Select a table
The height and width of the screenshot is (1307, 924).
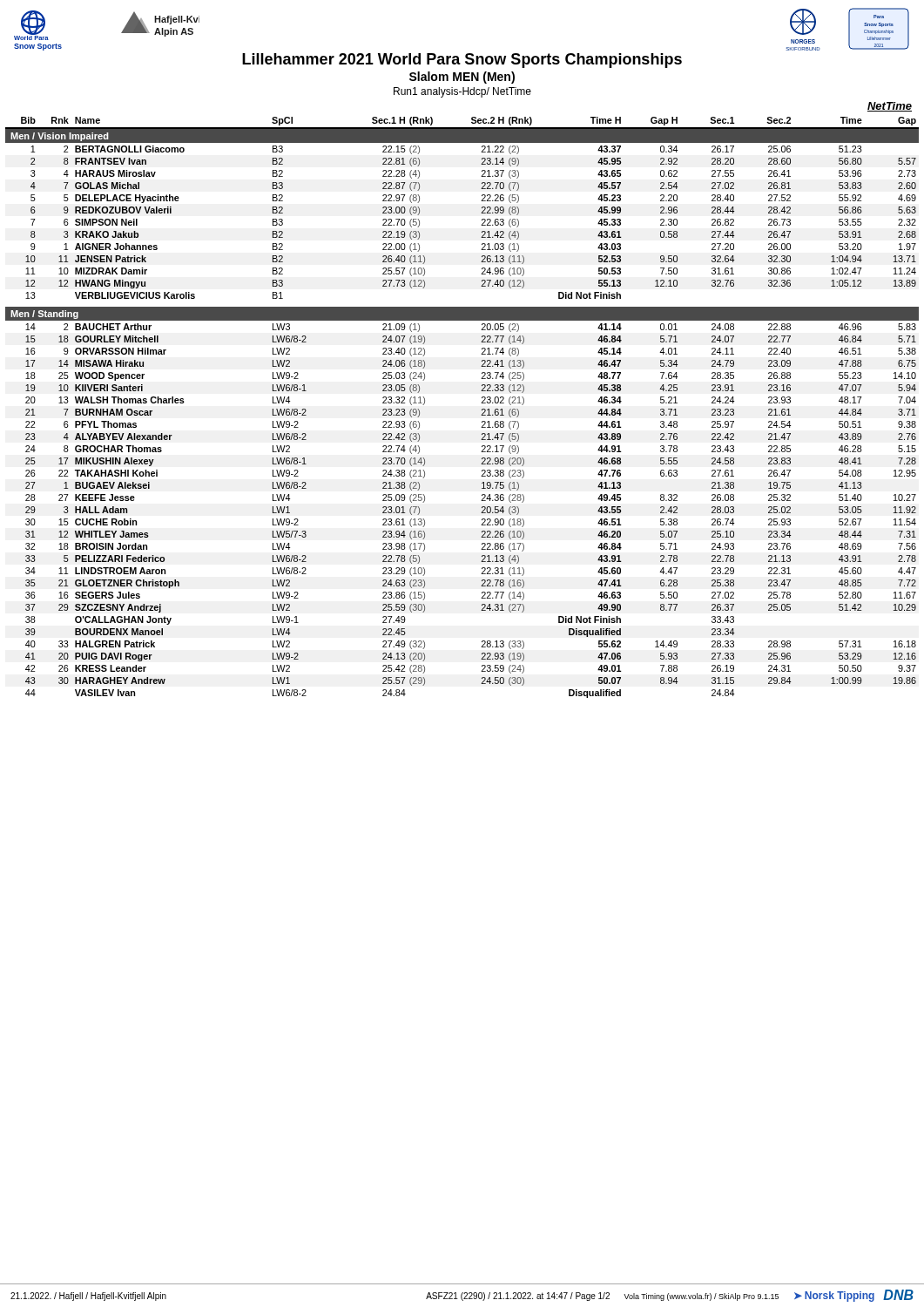pos(462,406)
